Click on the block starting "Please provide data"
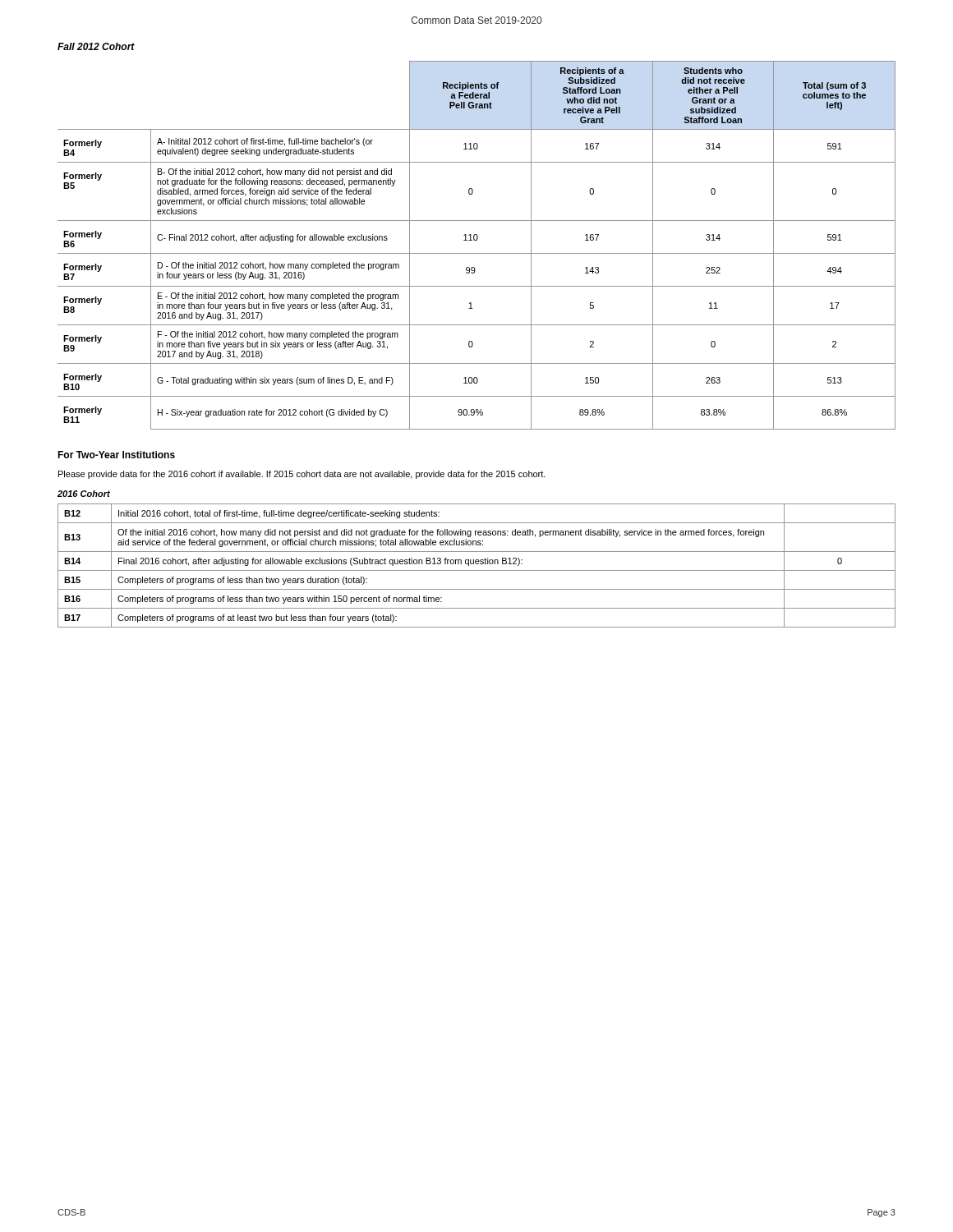 (x=302, y=473)
